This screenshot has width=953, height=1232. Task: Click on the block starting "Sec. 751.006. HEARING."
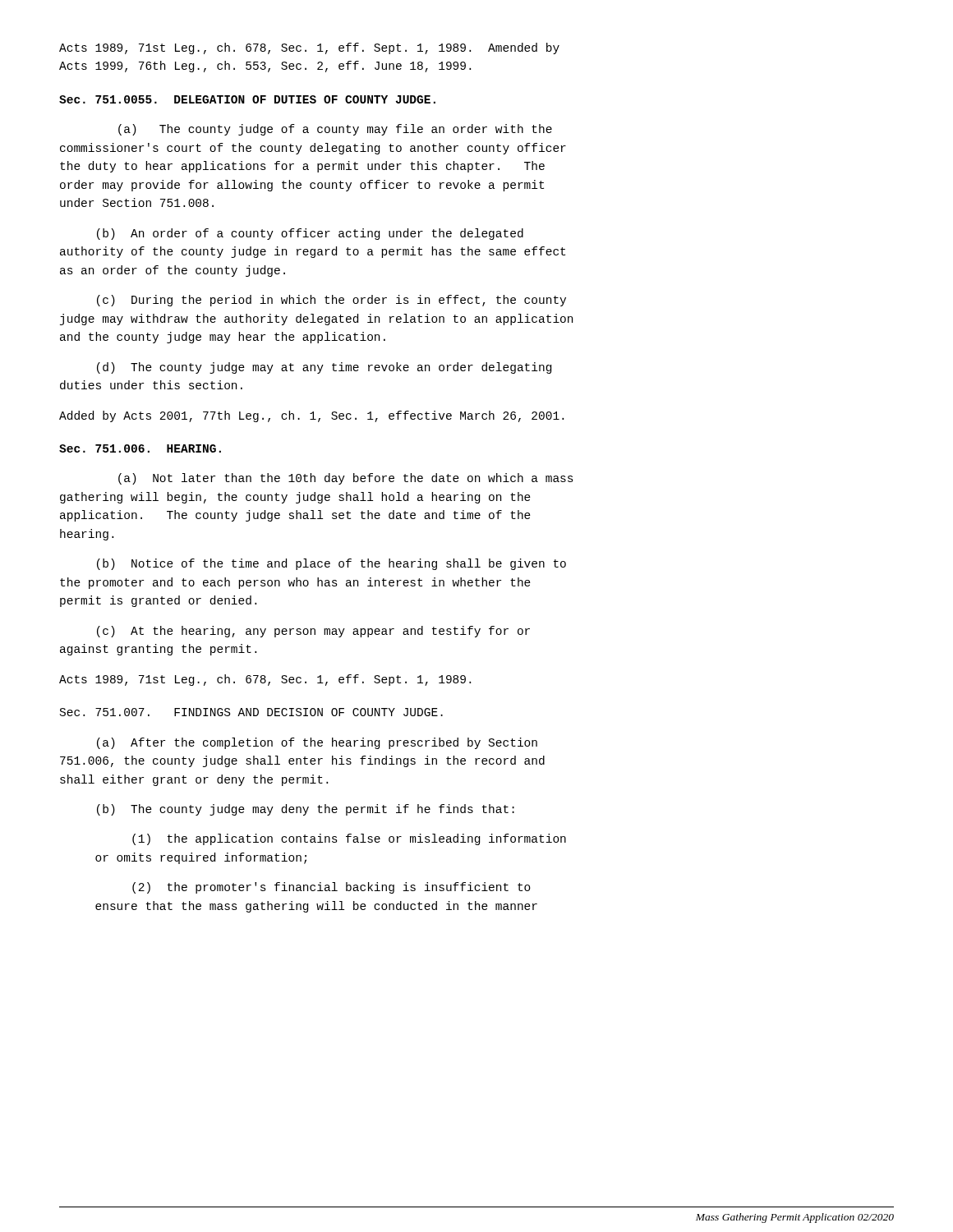141,449
